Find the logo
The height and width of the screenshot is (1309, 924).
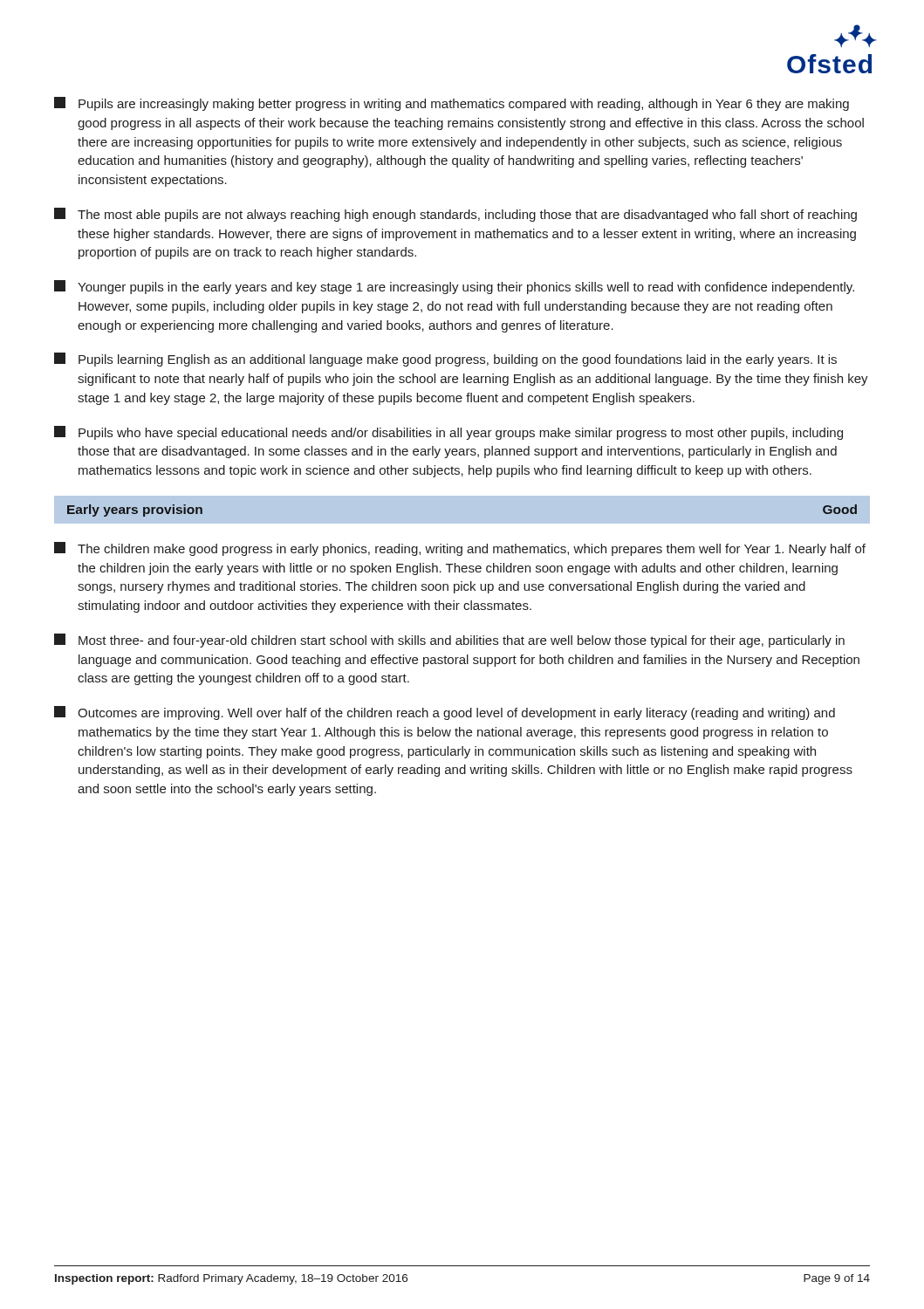coord(834,53)
